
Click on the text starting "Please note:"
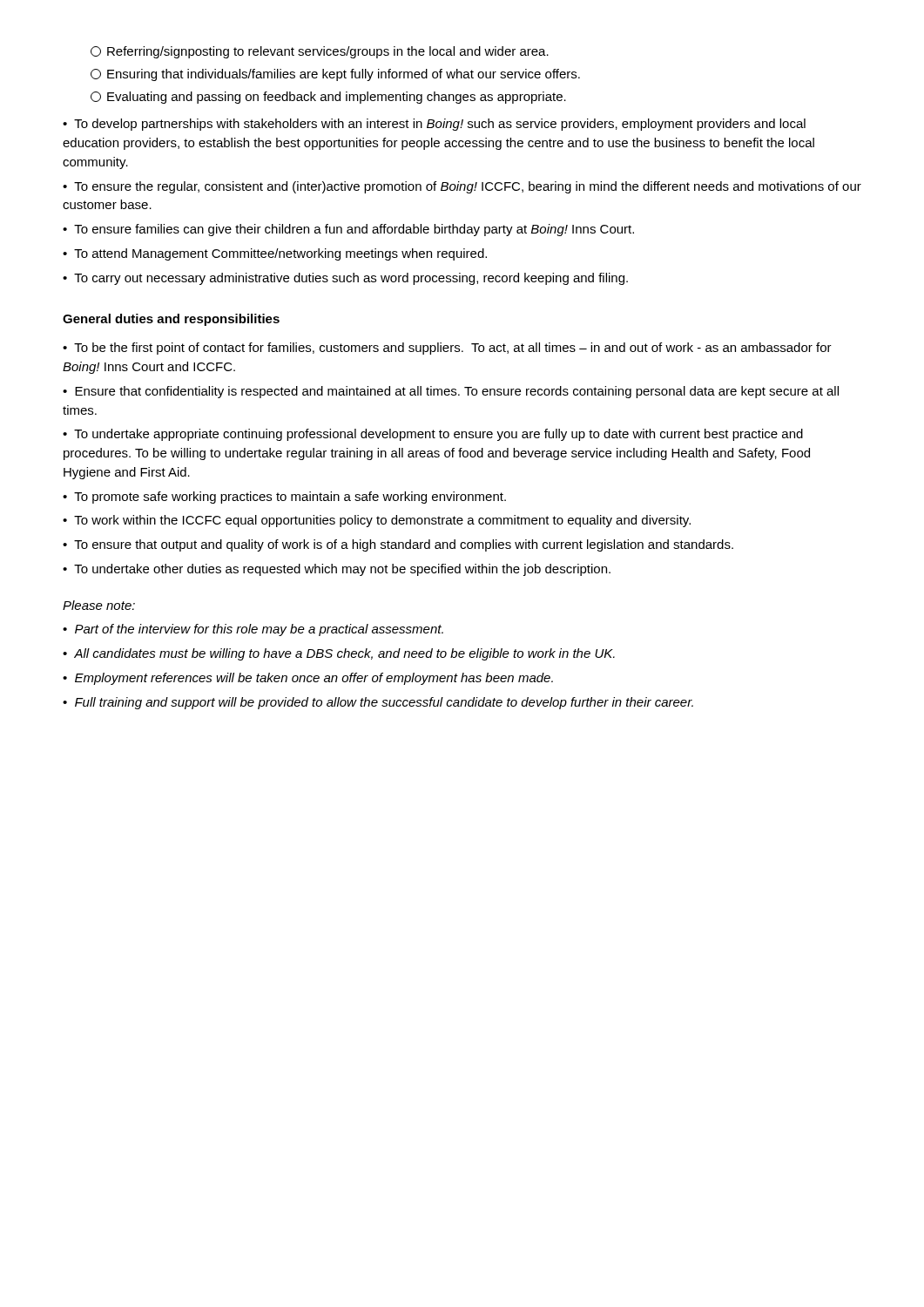pyautogui.click(x=99, y=605)
